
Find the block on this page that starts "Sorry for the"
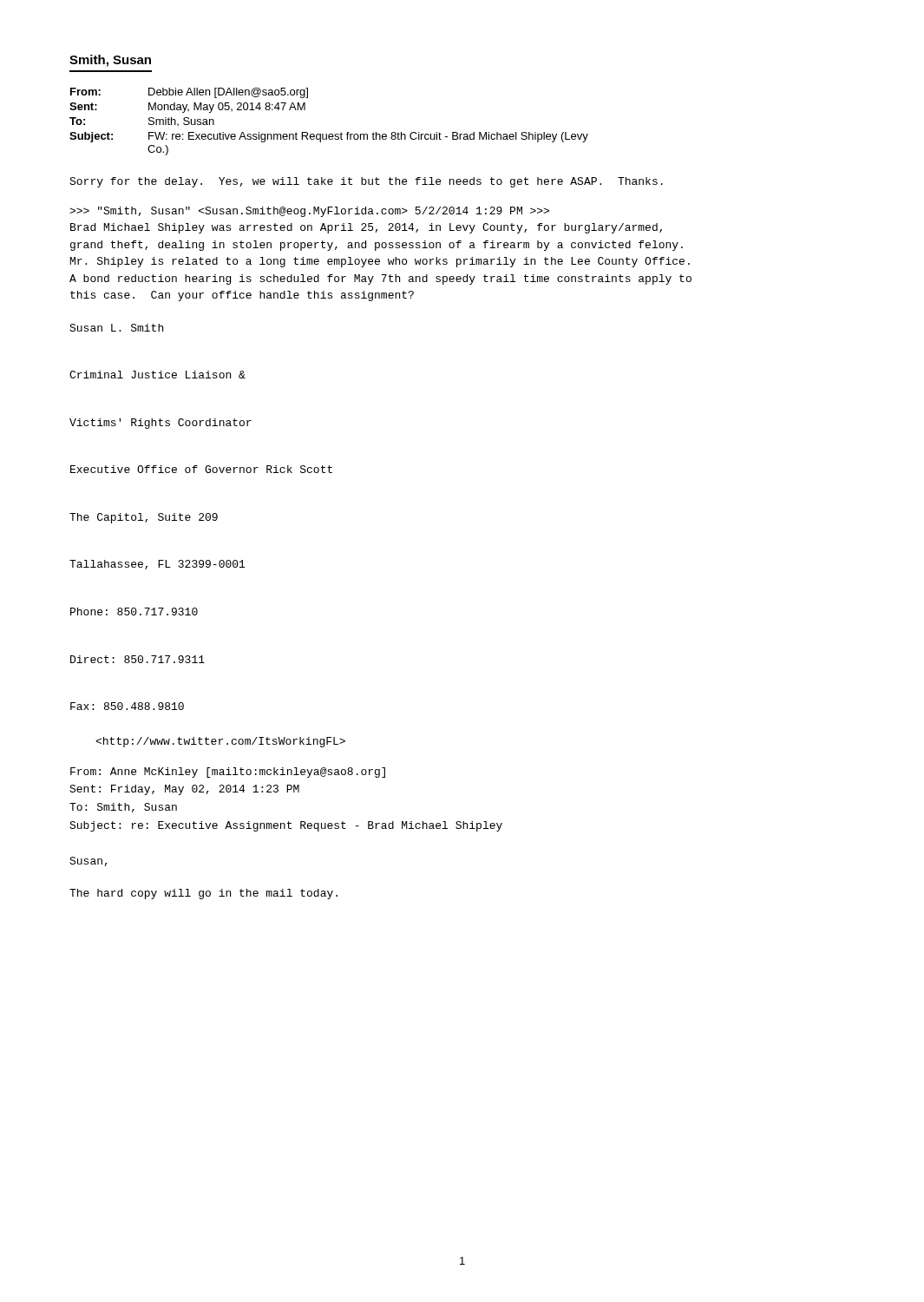367,182
